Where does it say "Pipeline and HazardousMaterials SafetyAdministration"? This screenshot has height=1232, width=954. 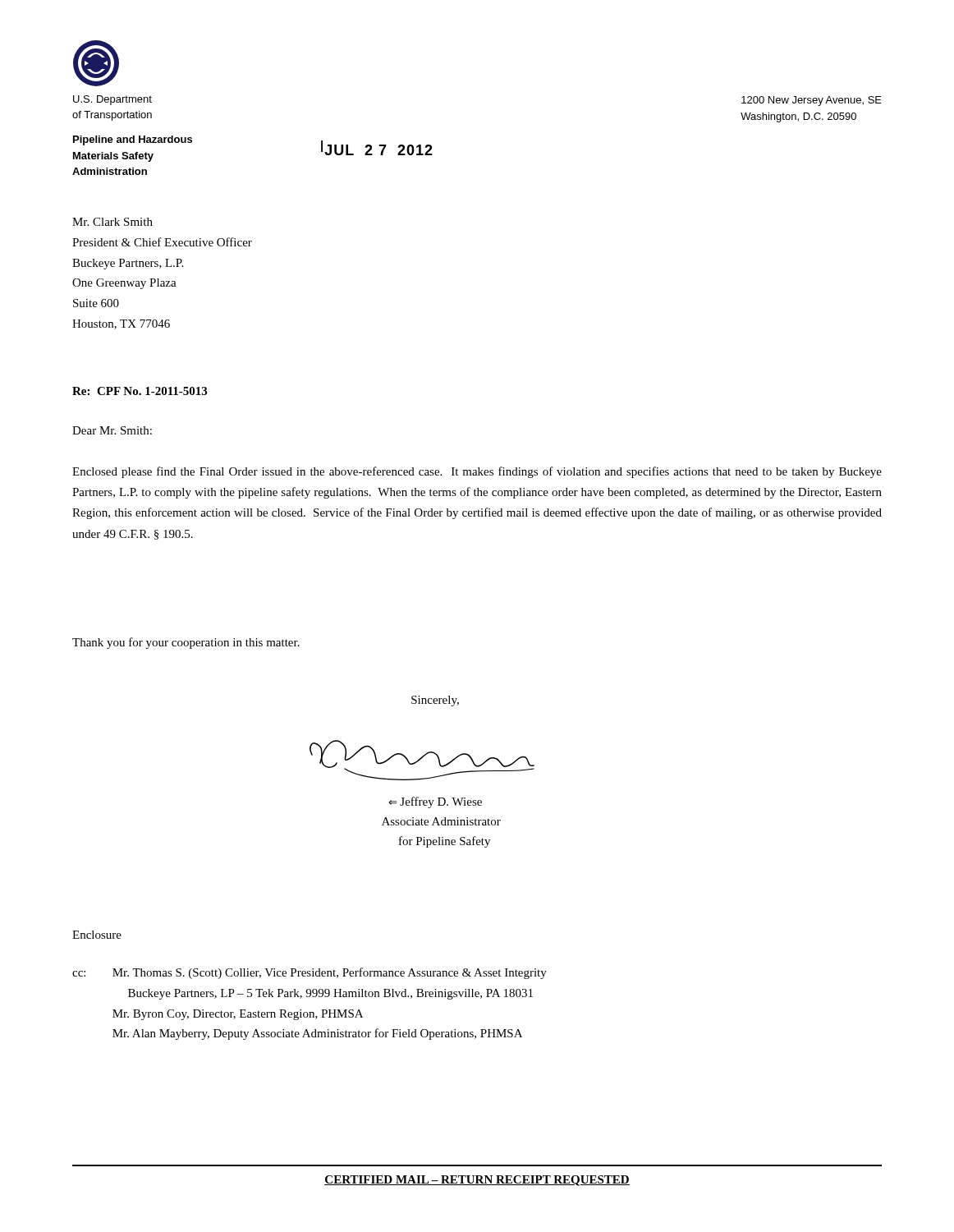(132, 155)
